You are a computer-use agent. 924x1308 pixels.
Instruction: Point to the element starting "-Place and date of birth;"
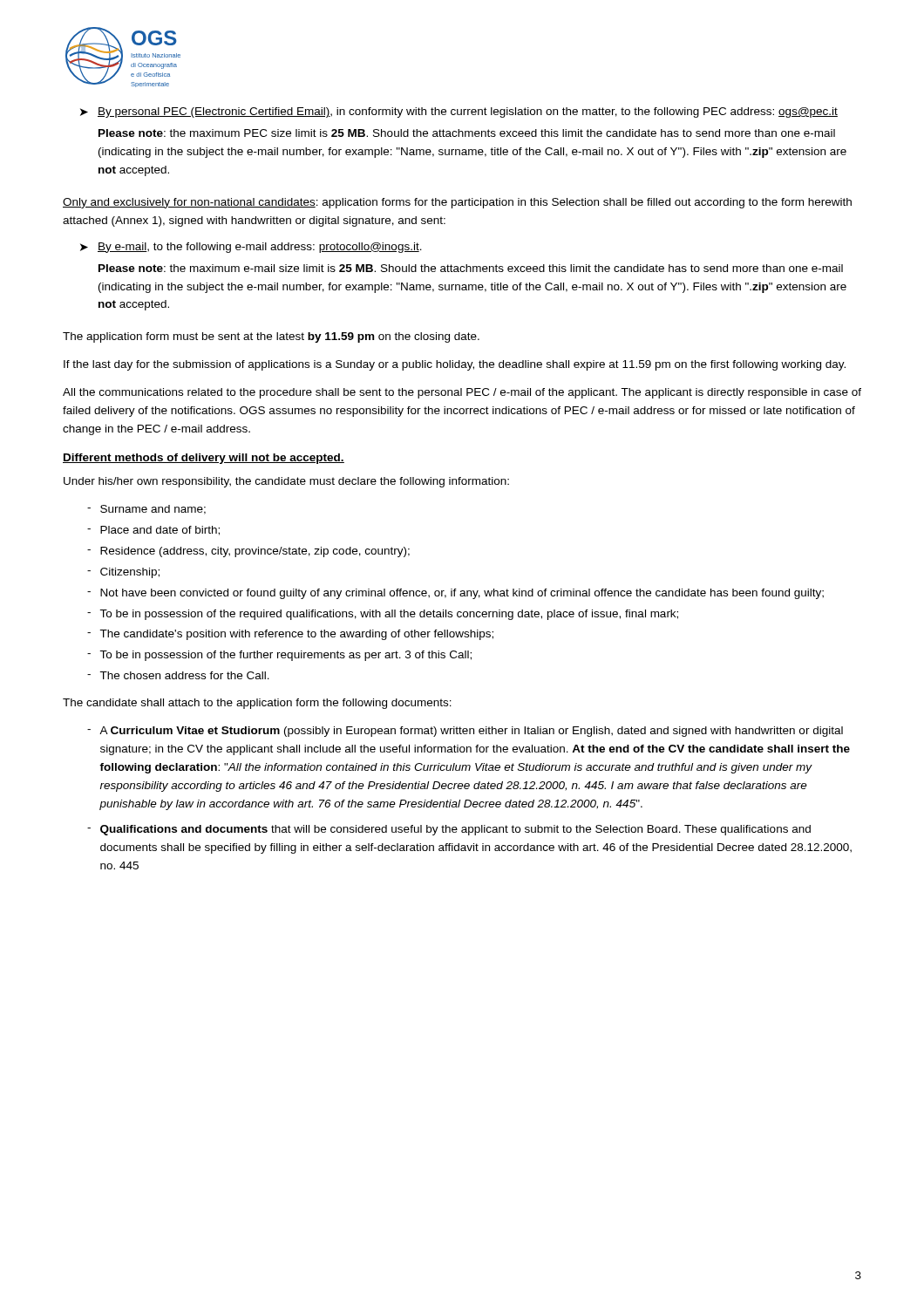(153, 531)
